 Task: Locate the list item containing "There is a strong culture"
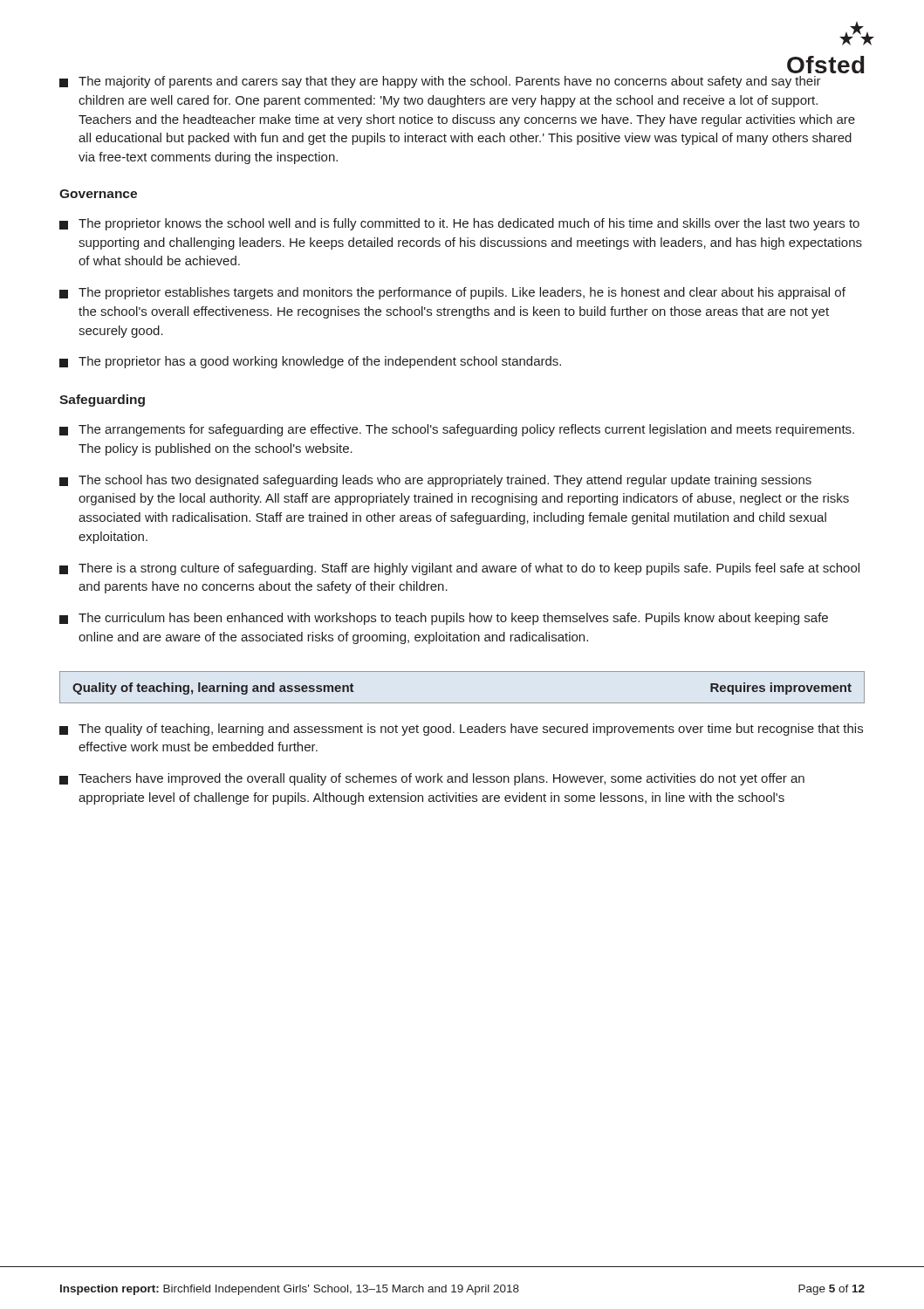click(462, 577)
